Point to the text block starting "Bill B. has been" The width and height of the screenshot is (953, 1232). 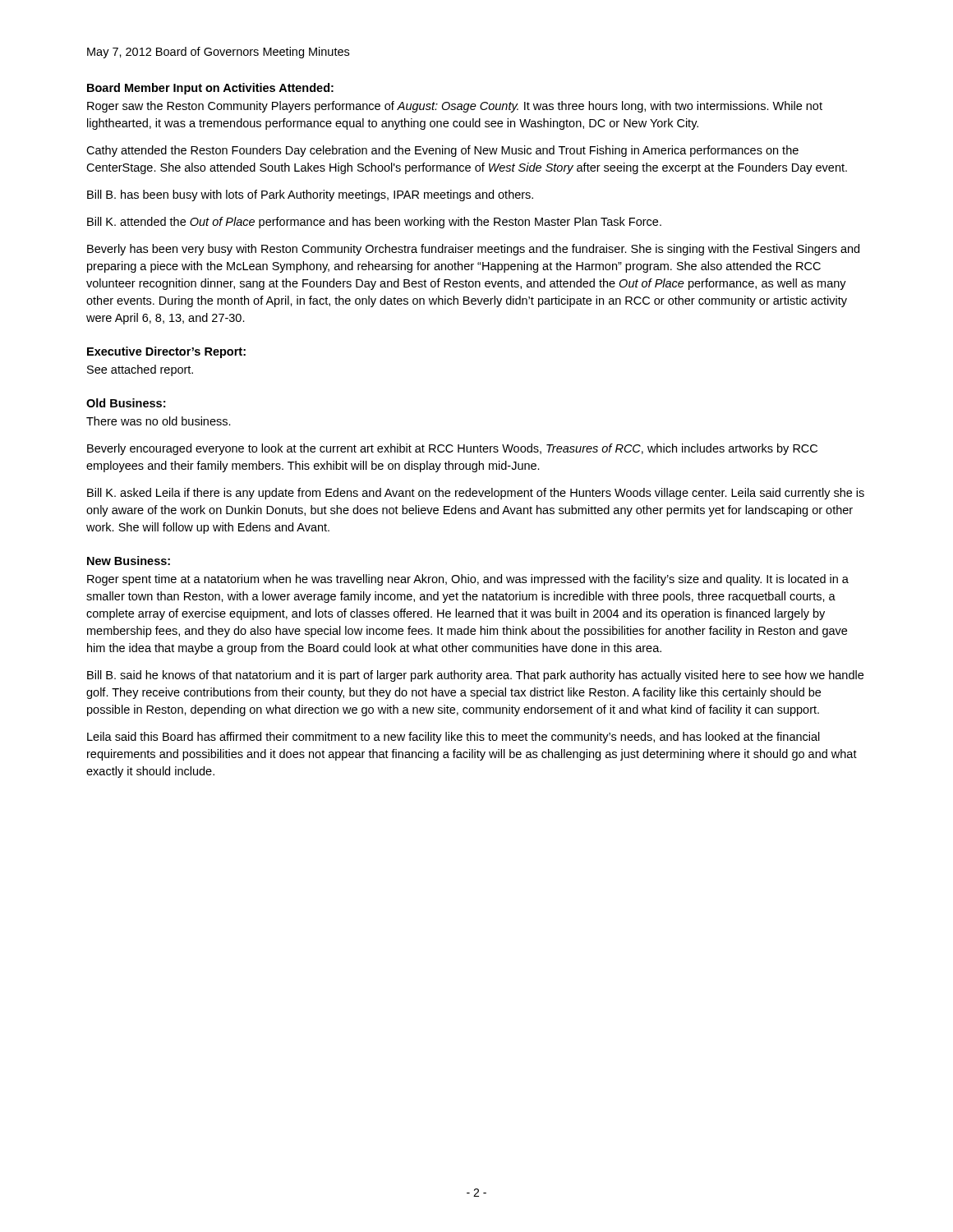point(310,195)
